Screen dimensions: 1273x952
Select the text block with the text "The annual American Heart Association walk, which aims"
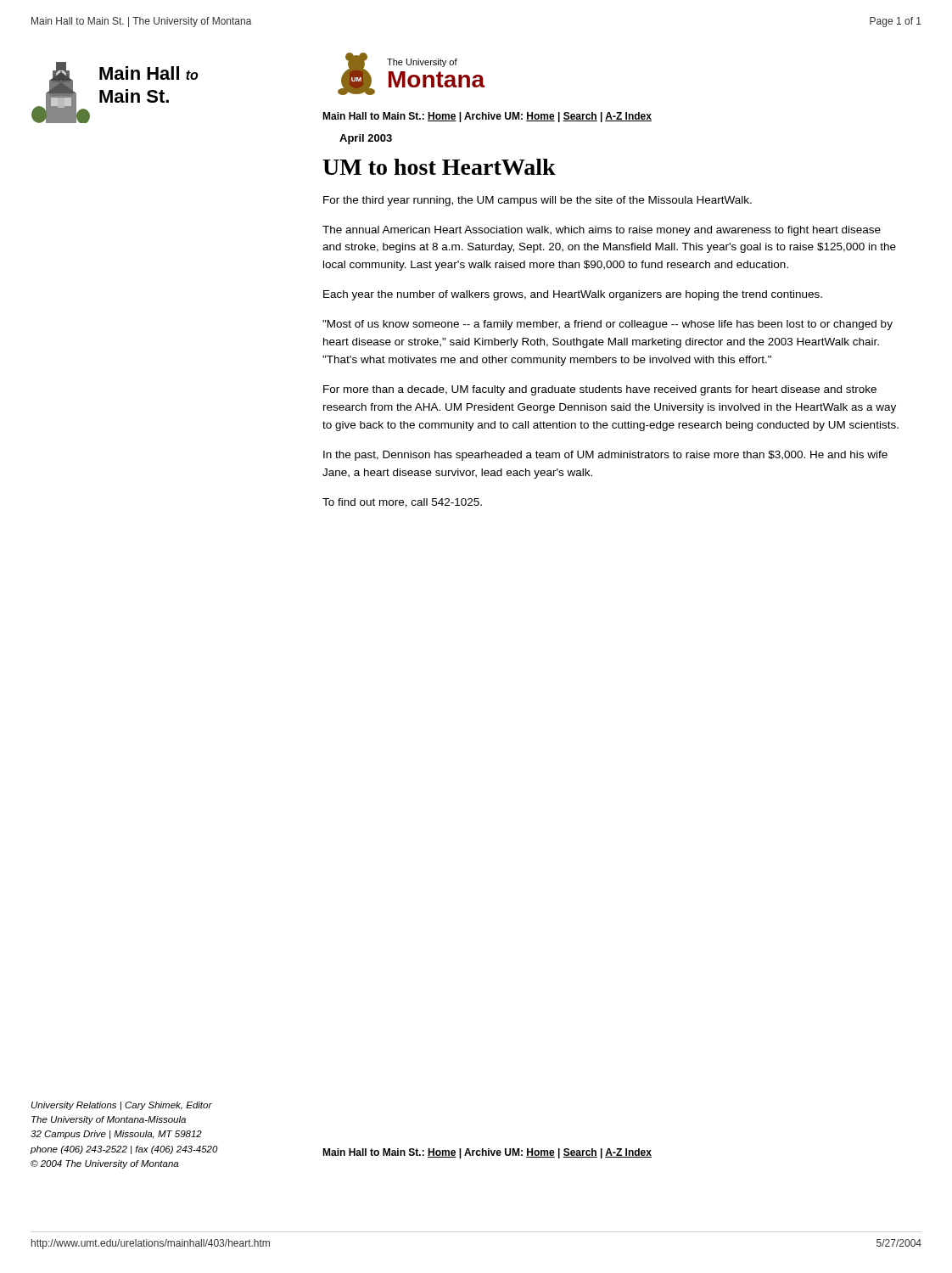click(612, 248)
